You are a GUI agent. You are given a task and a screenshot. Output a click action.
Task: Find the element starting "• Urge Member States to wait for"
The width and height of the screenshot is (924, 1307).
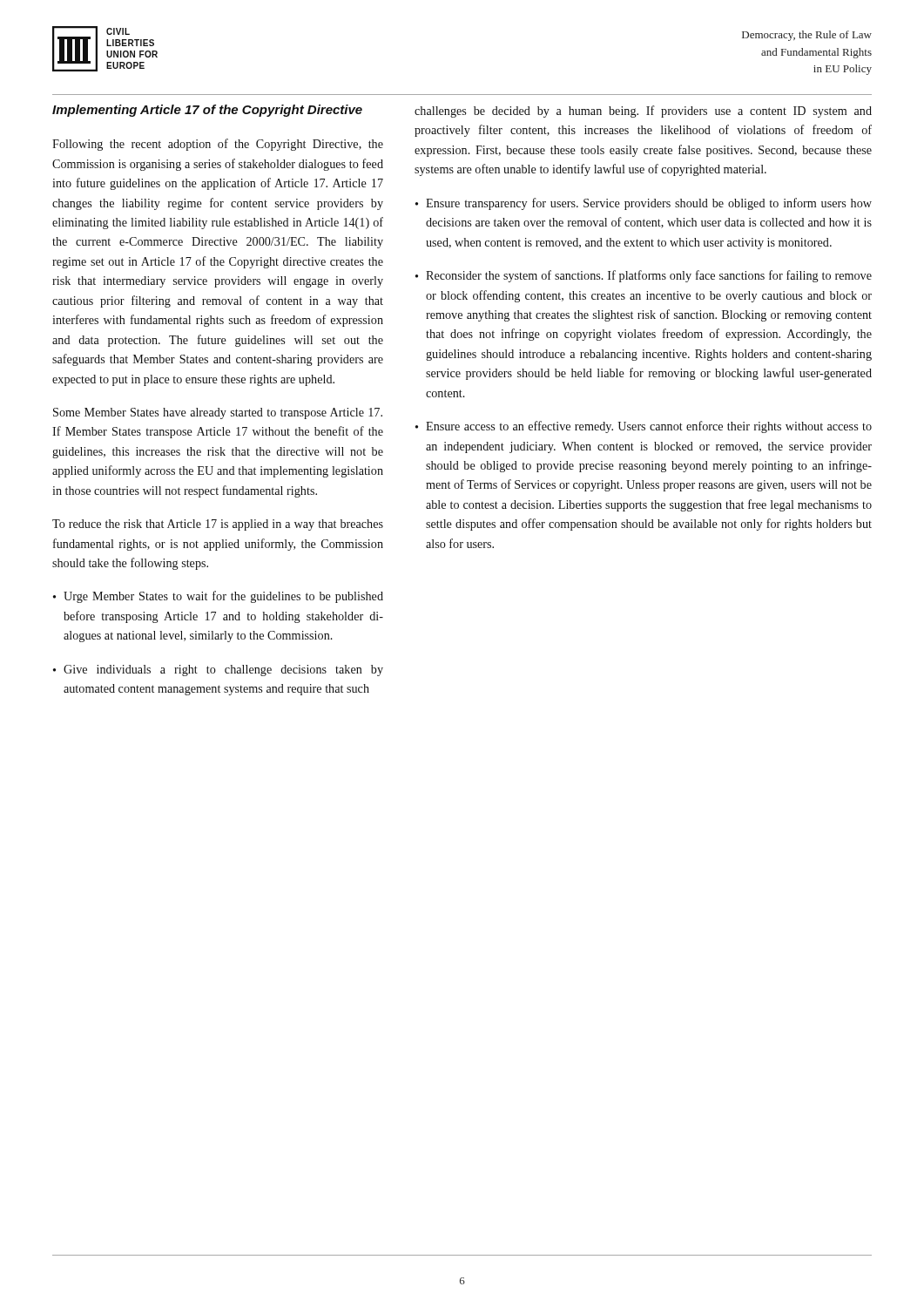(x=218, y=616)
